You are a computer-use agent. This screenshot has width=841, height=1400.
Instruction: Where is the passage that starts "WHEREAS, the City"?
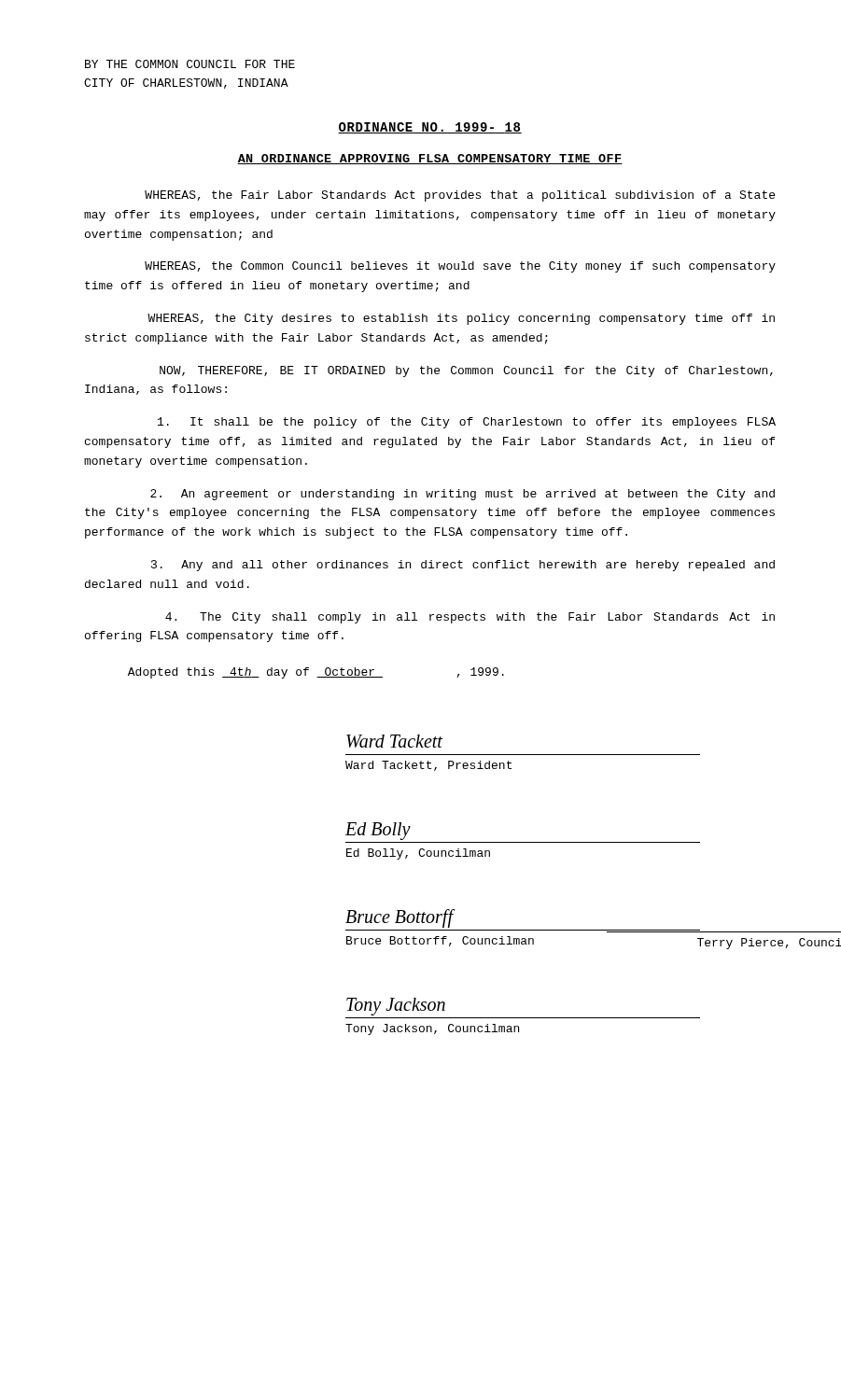click(430, 328)
